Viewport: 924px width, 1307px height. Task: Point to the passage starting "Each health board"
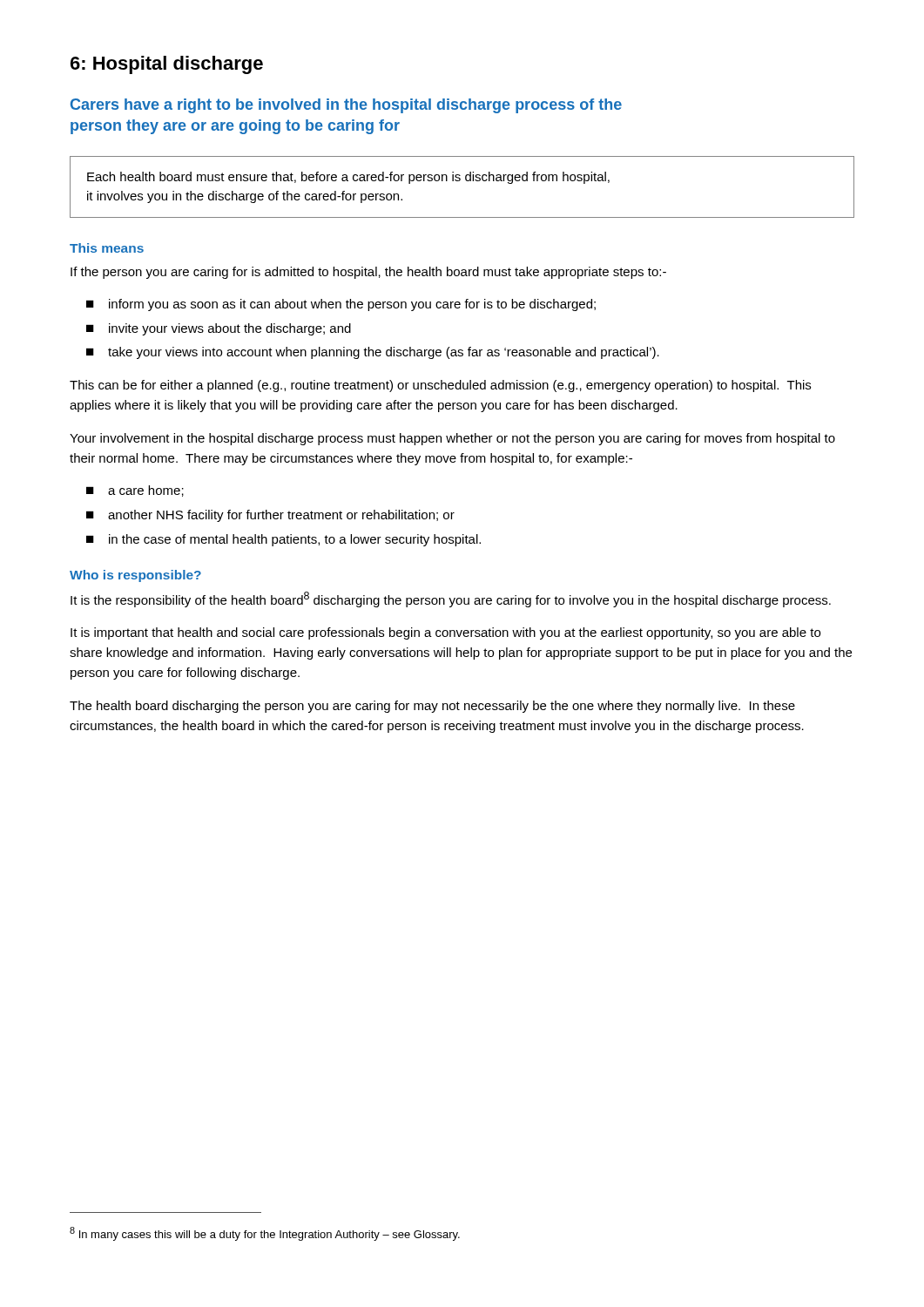(x=462, y=187)
